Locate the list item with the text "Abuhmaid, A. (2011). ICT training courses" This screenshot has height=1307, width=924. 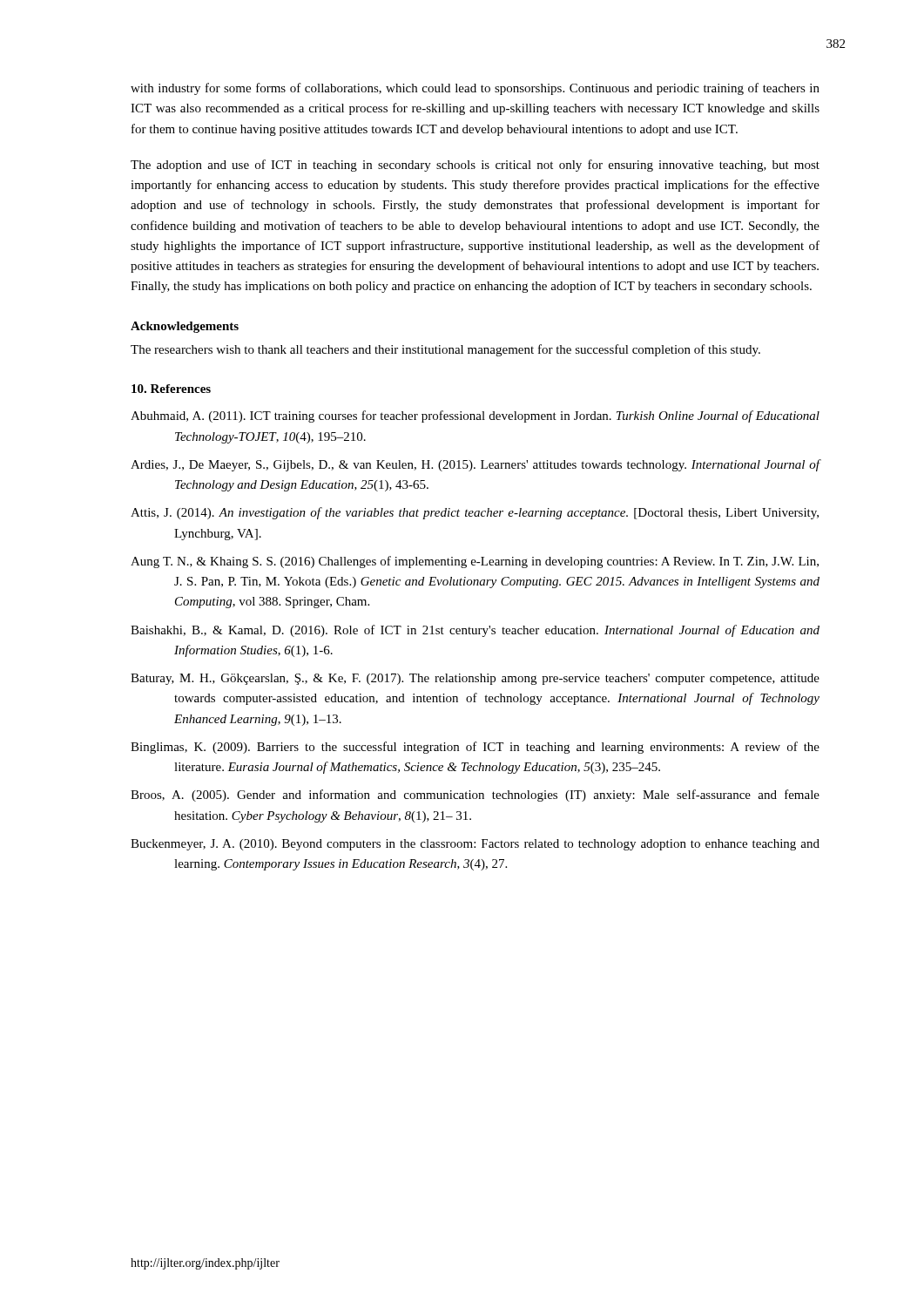coord(475,426)
